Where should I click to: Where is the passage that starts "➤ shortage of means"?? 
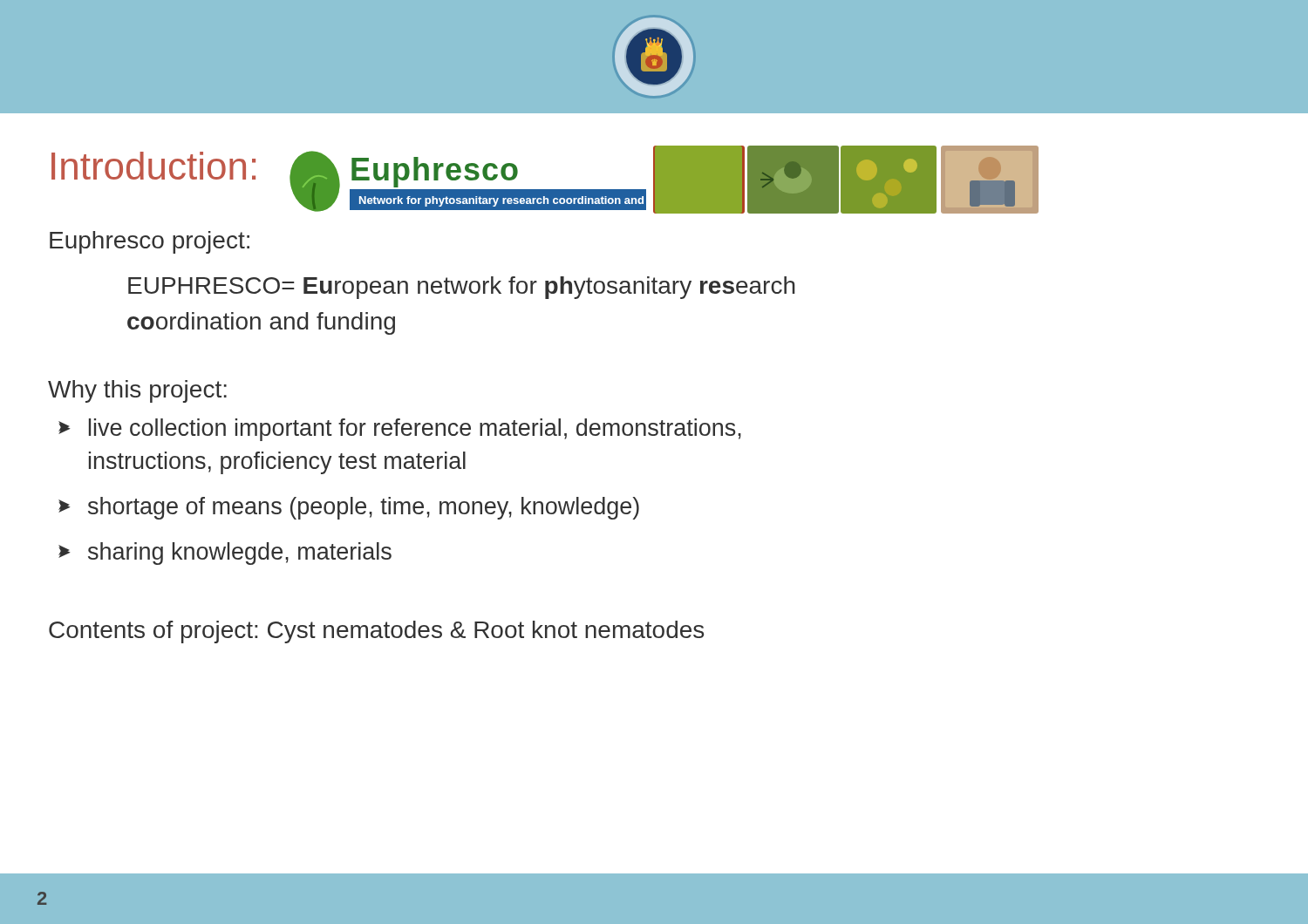(x=349, y=506)
